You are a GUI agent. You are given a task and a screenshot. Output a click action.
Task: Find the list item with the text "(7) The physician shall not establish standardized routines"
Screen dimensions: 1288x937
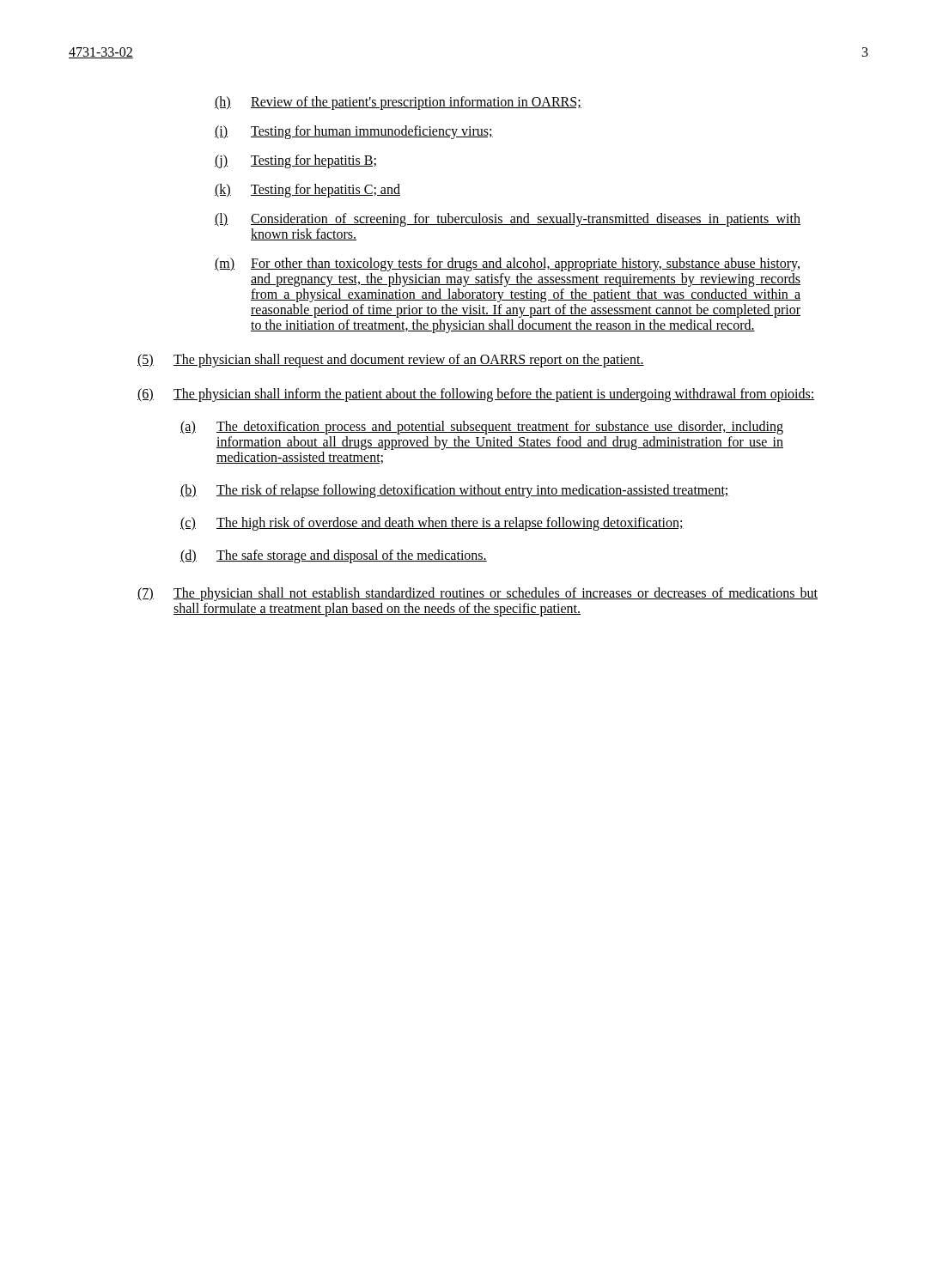click(x=478, y=601)
